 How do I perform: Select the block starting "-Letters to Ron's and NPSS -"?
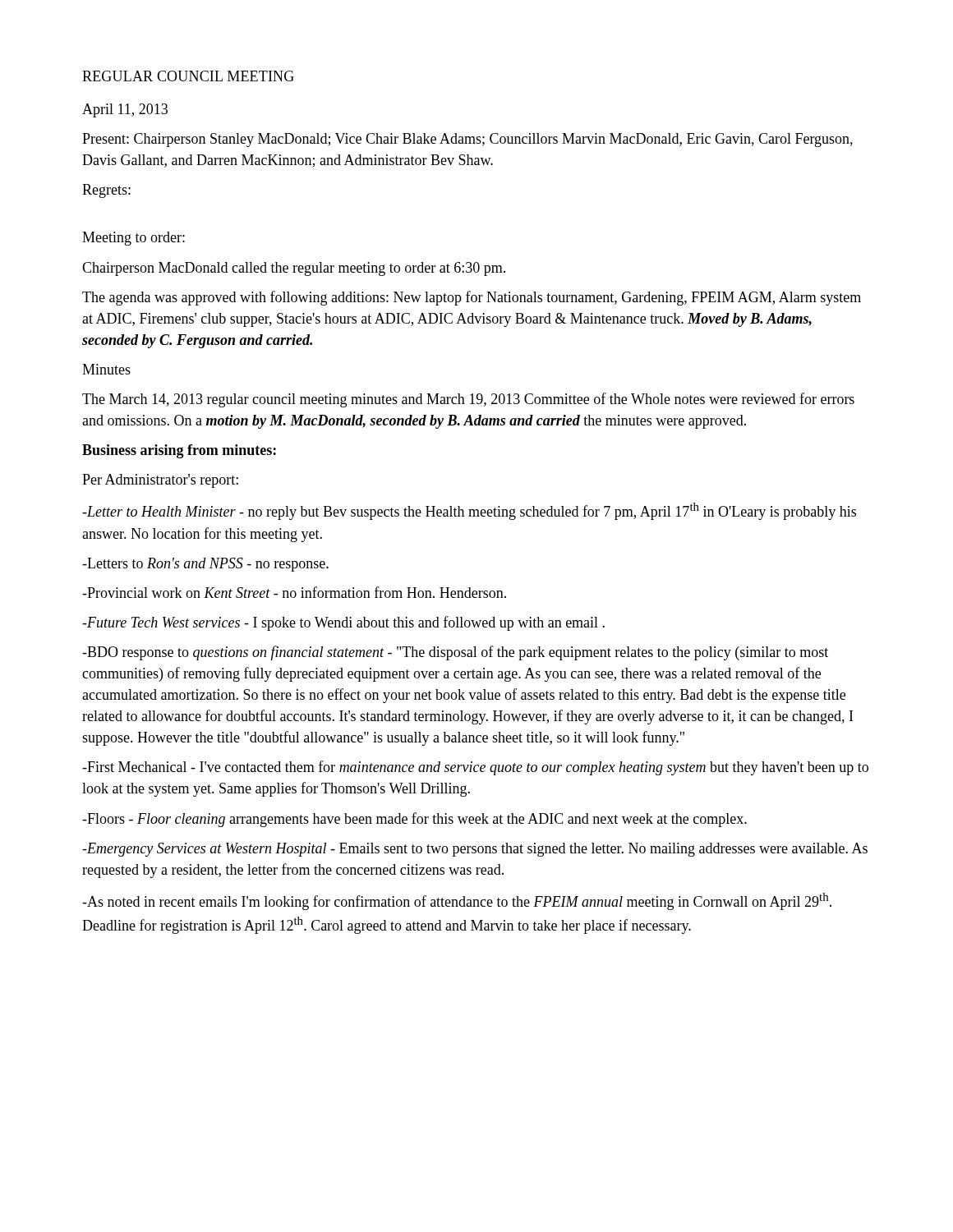205,565
